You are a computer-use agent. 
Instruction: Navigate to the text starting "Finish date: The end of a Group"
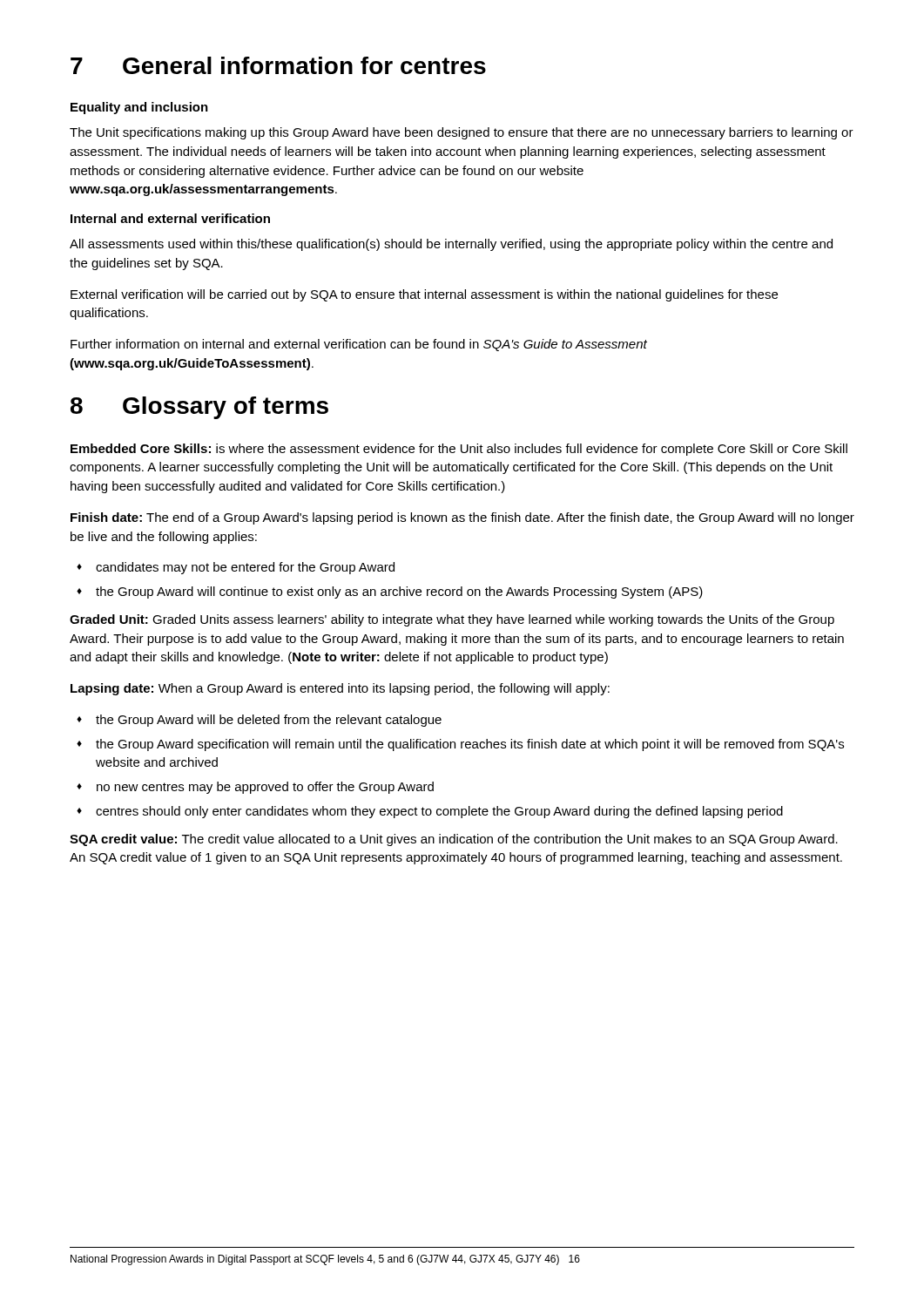click(x=462, y=527)
